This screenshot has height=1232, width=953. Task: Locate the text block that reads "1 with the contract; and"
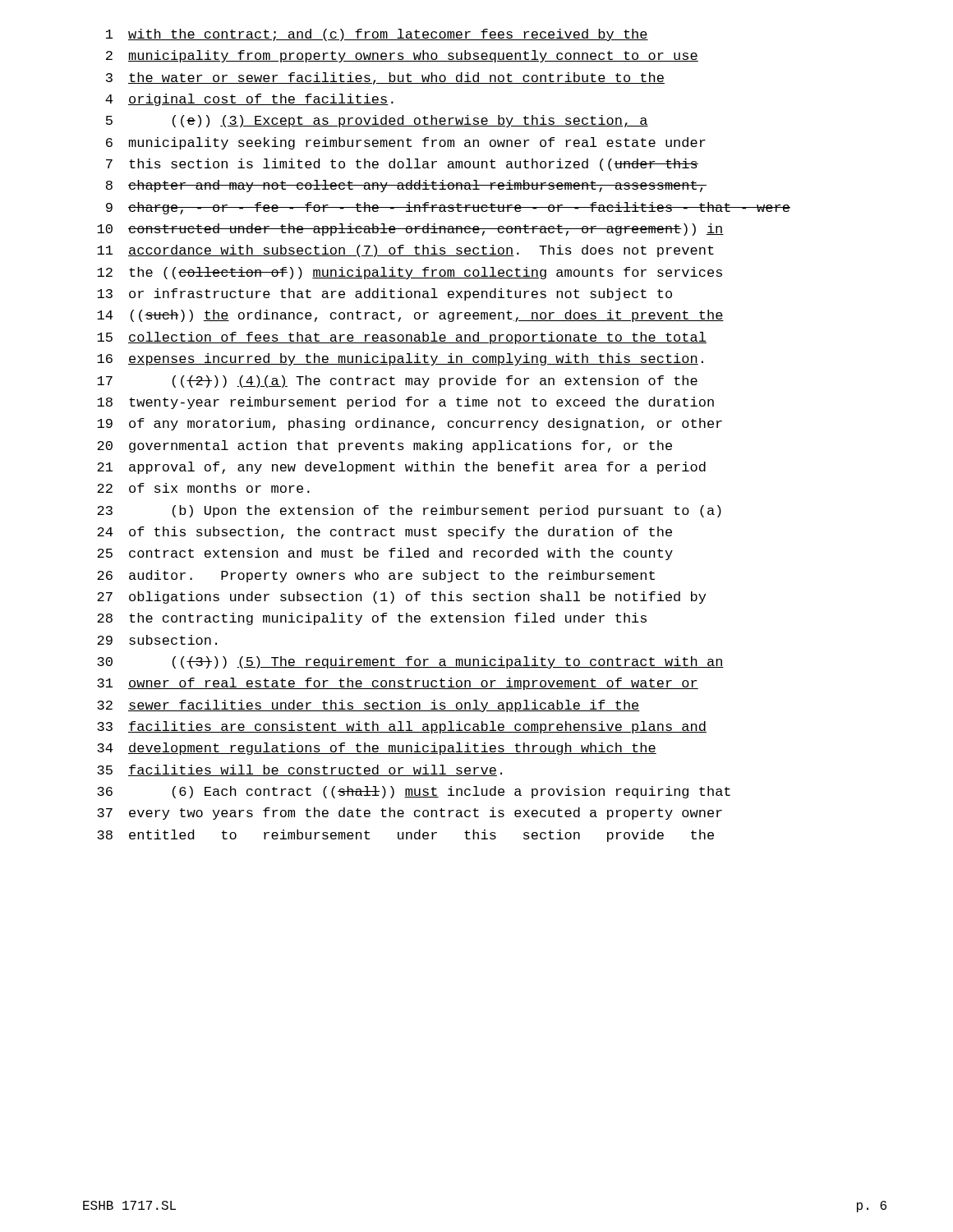[x=485, y=68]
